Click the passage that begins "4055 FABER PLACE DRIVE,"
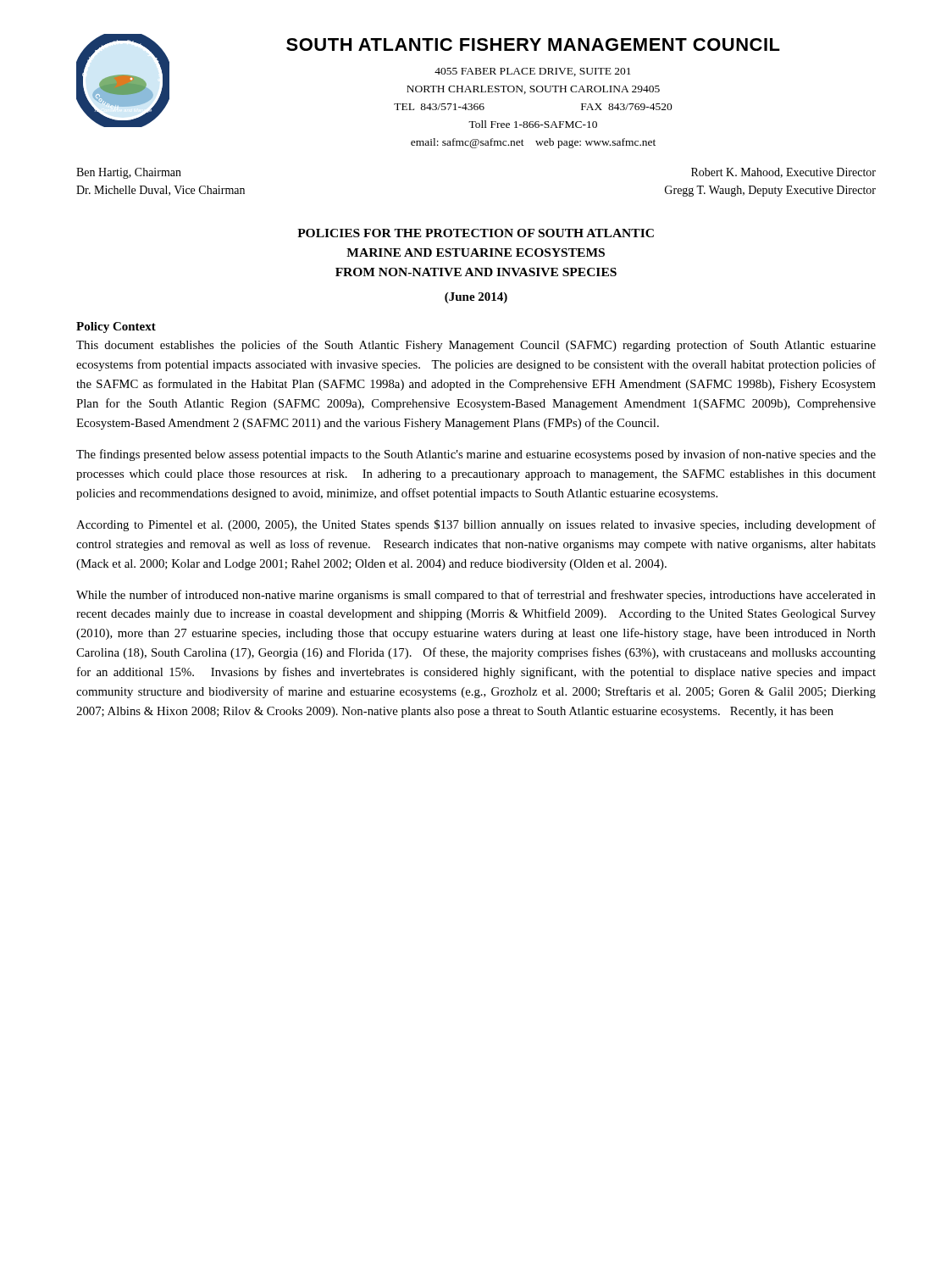The height and width of the screenshot is (1271, 952). (533, 72)
